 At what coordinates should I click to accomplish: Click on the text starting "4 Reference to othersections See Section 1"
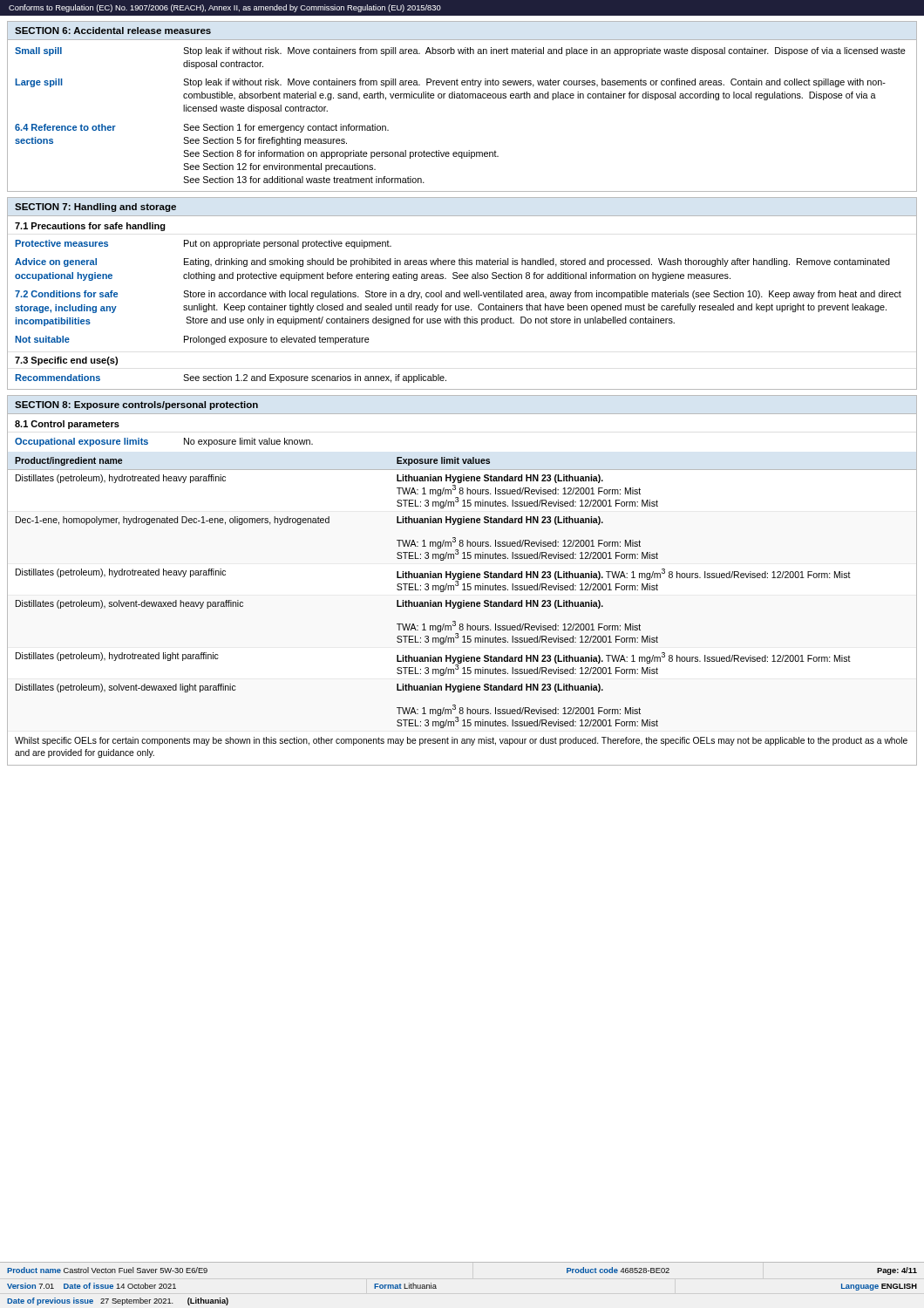tap(462, 154)
